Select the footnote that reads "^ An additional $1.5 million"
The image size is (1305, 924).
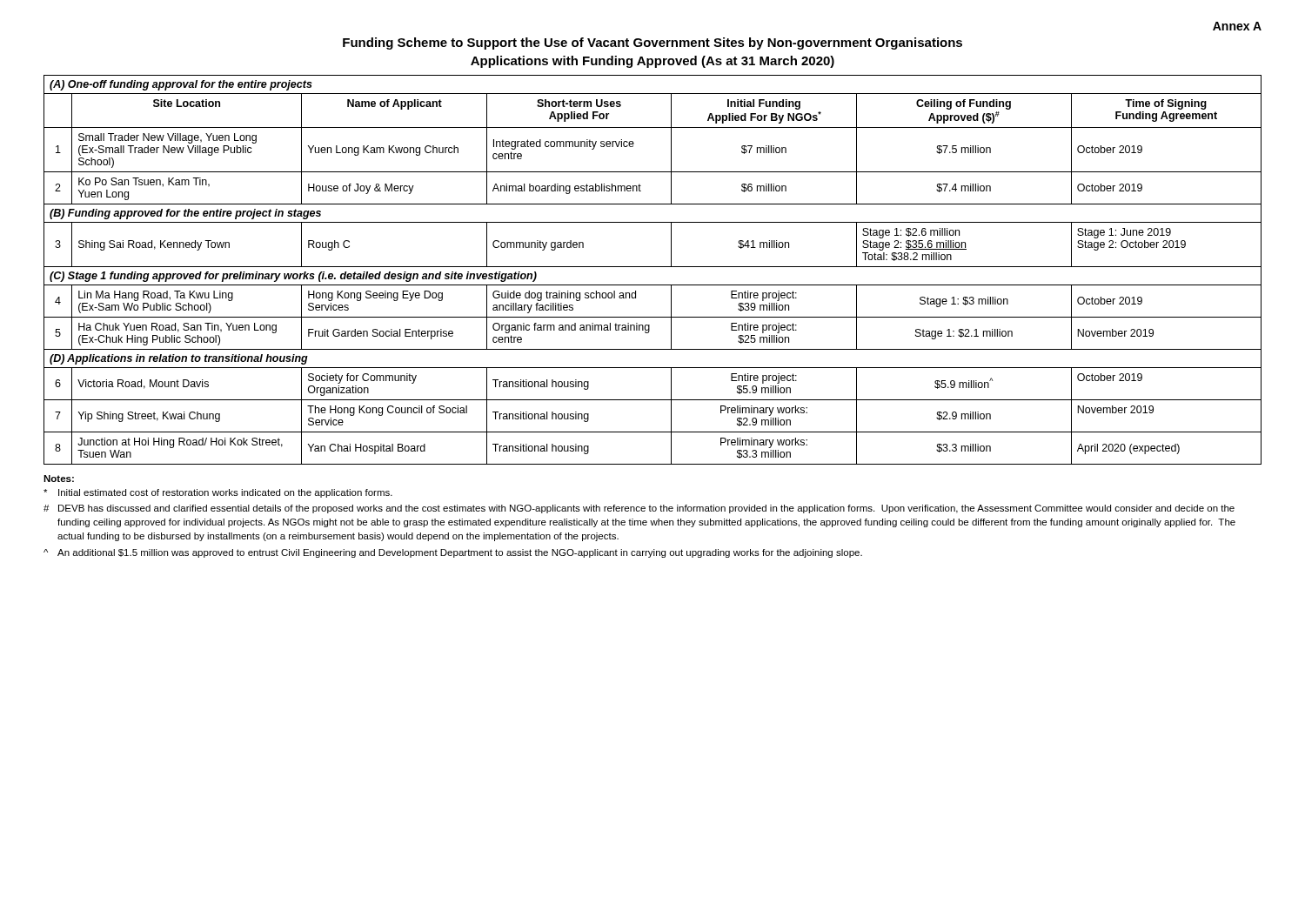pos(453,552)
